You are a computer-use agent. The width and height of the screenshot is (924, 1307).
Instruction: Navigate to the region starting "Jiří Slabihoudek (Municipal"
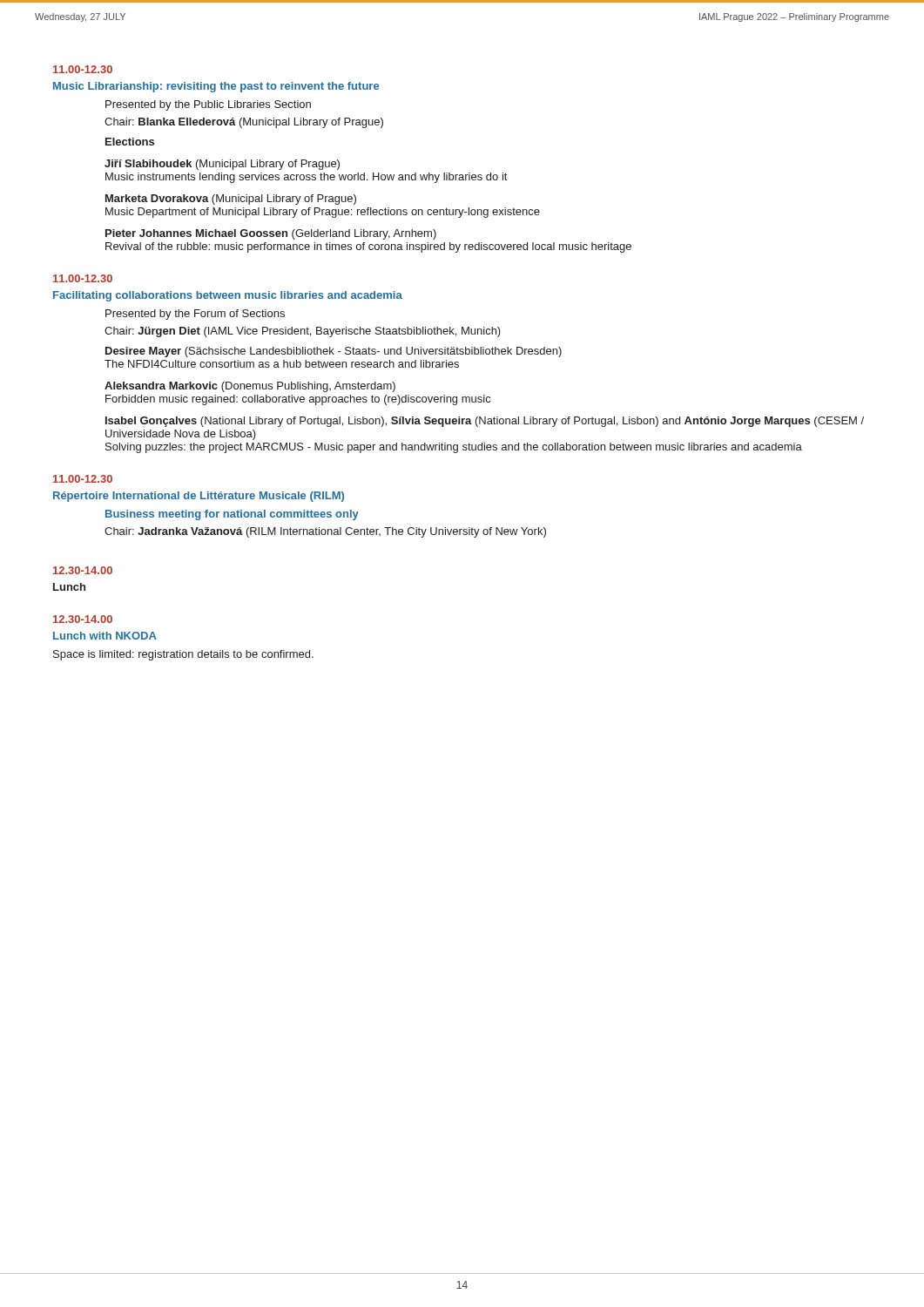(x=488, y=170)
